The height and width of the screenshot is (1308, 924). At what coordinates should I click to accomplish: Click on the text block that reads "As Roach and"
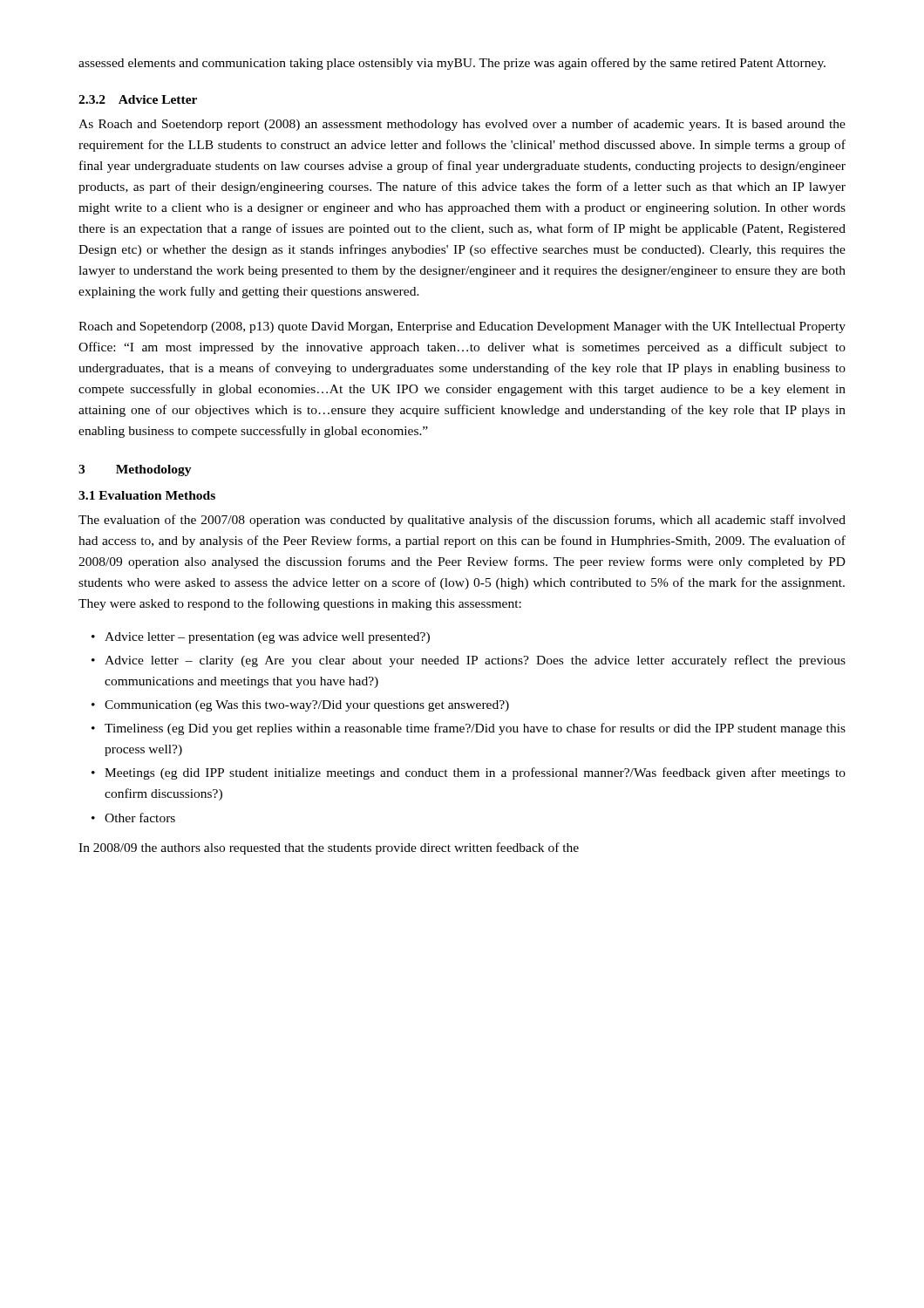tap(462, 207)
